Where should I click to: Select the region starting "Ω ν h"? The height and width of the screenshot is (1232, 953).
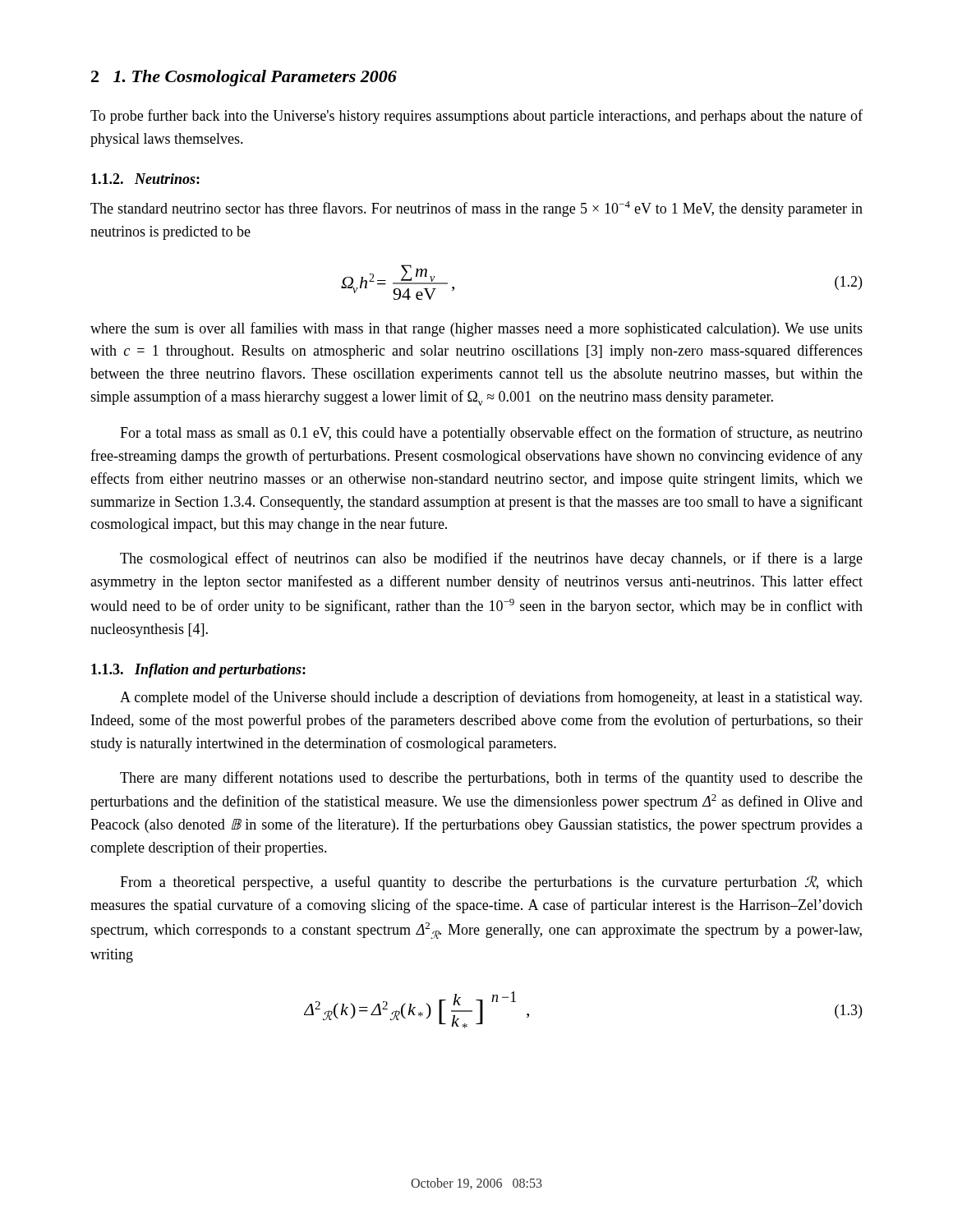point(420,283)
